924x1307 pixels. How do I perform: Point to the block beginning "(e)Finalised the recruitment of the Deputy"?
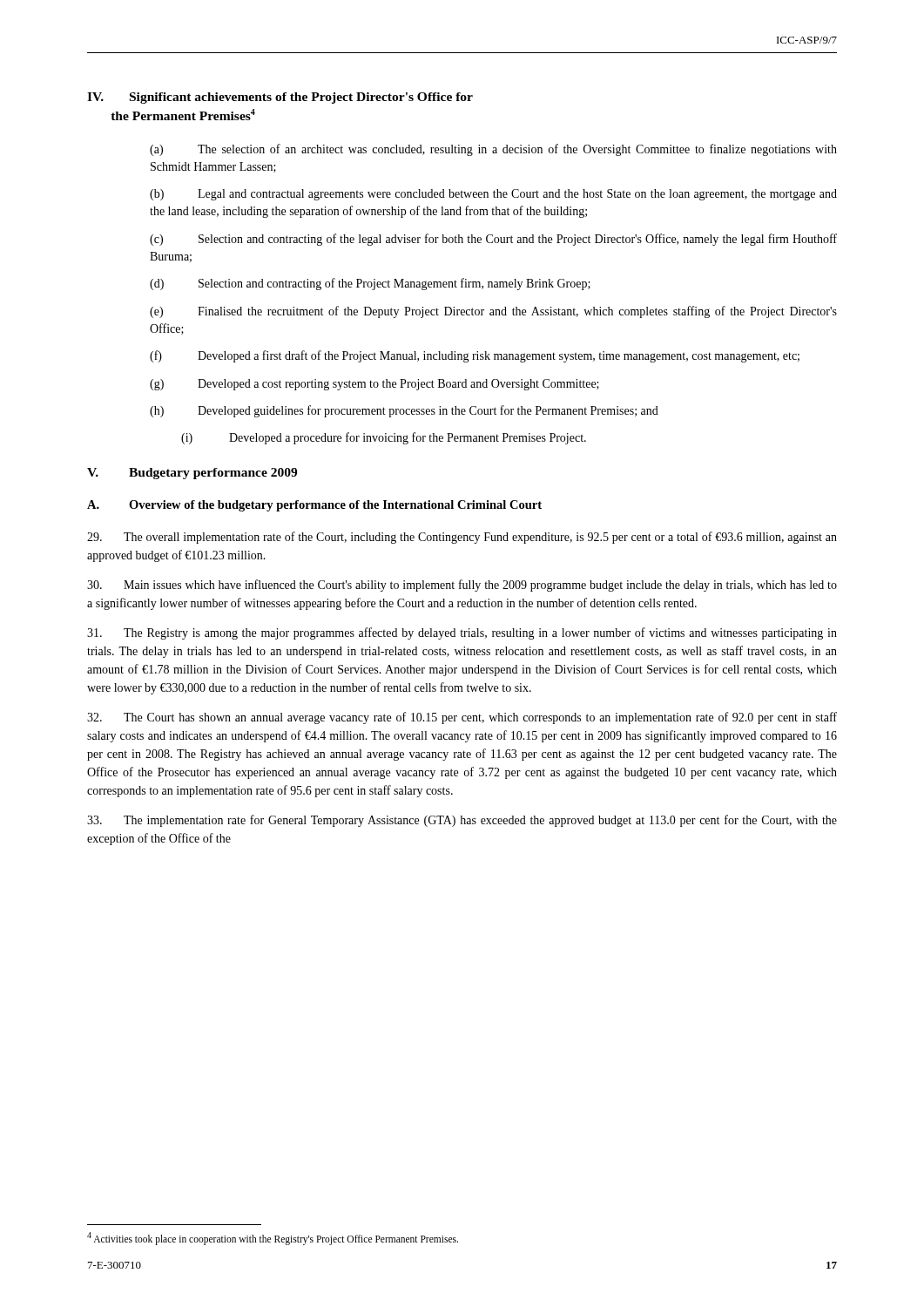tap(493, 319)
